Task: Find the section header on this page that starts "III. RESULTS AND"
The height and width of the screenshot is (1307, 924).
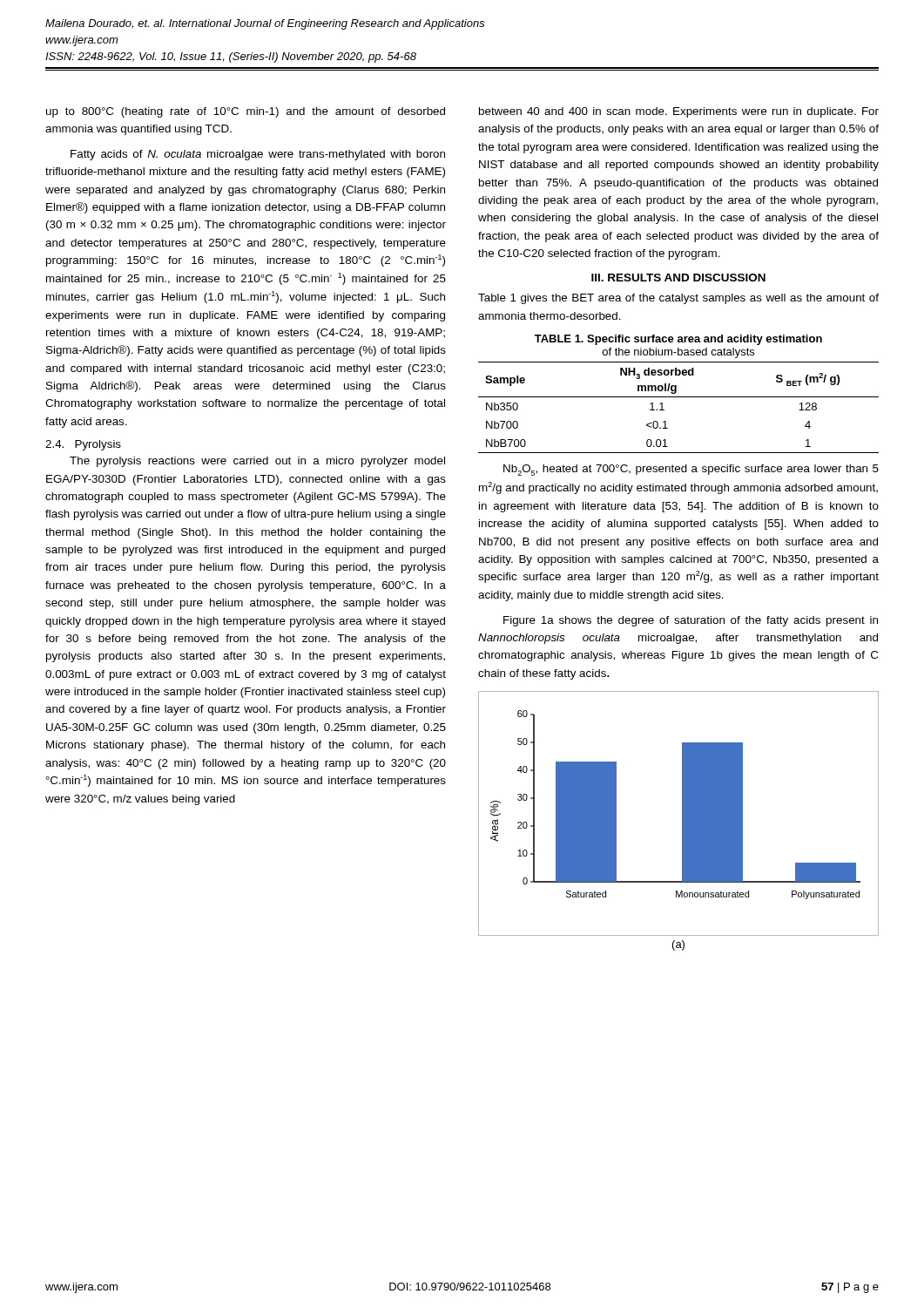Action: (x=678, y=278)
